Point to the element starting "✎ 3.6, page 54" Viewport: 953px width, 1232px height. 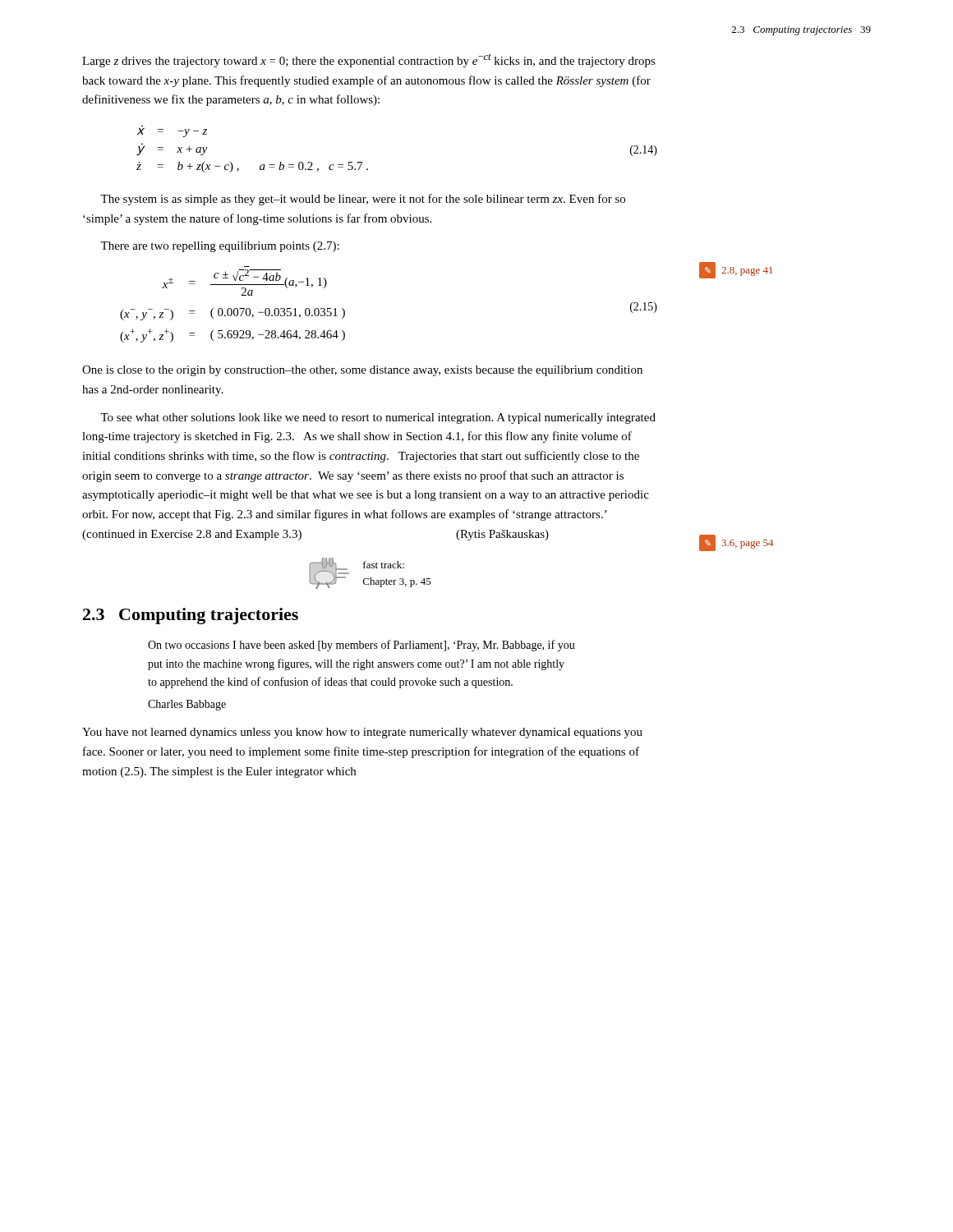click(736, 543)
